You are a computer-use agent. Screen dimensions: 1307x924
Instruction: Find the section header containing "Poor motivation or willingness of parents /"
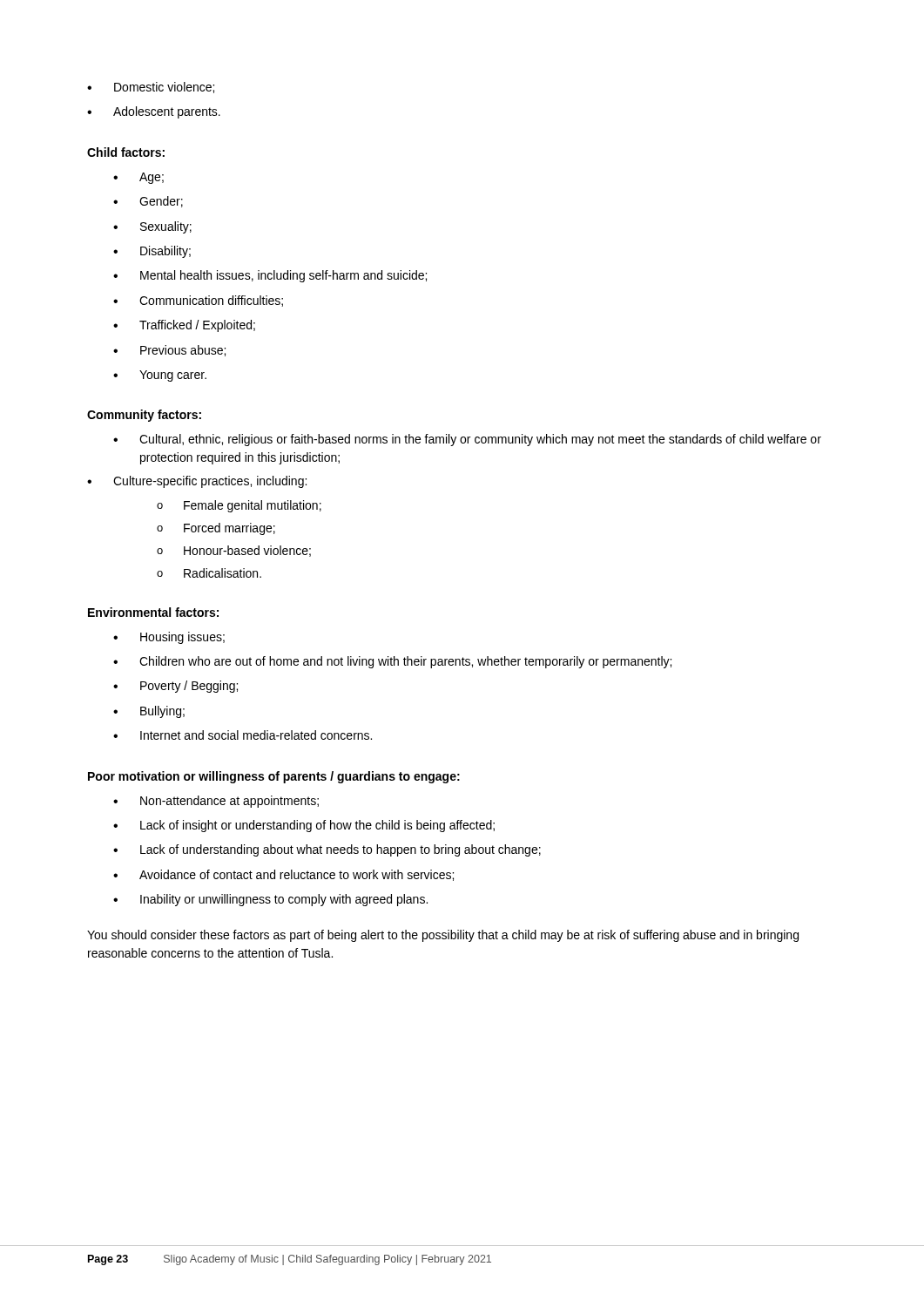[274, 776]
